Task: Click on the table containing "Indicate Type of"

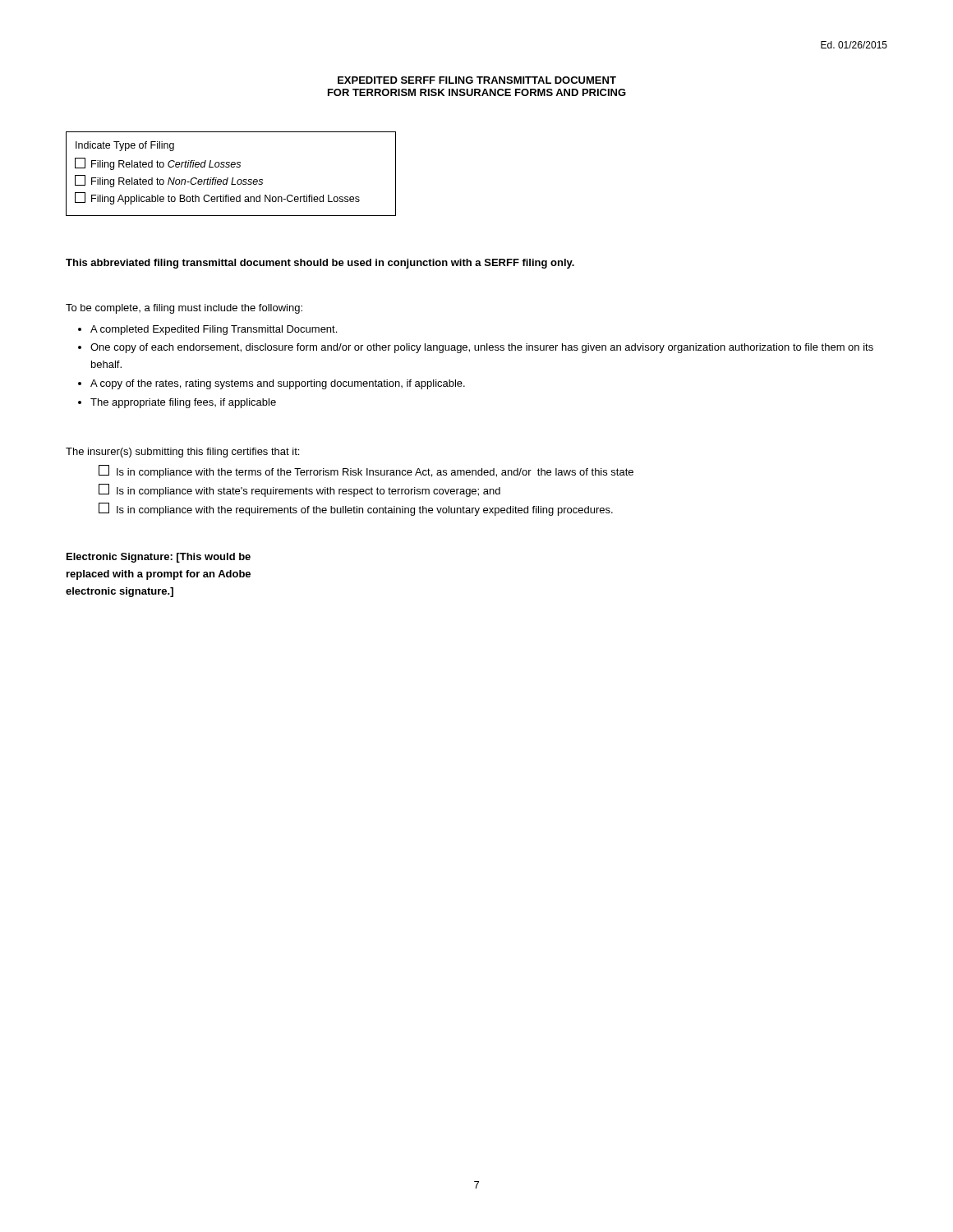Action: tap(231, 174)
